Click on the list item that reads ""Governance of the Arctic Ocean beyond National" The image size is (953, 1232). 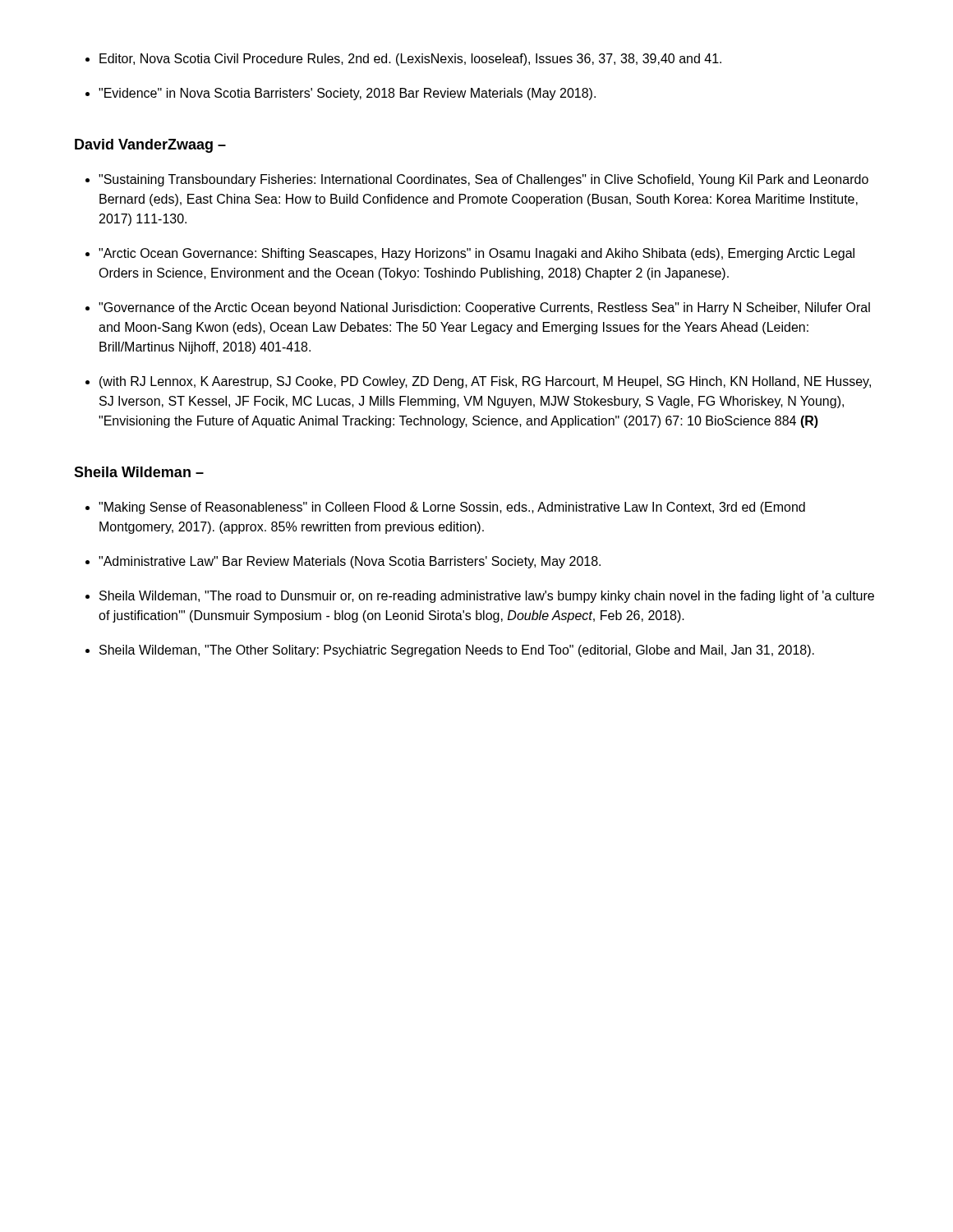click(x=485, y=327)
